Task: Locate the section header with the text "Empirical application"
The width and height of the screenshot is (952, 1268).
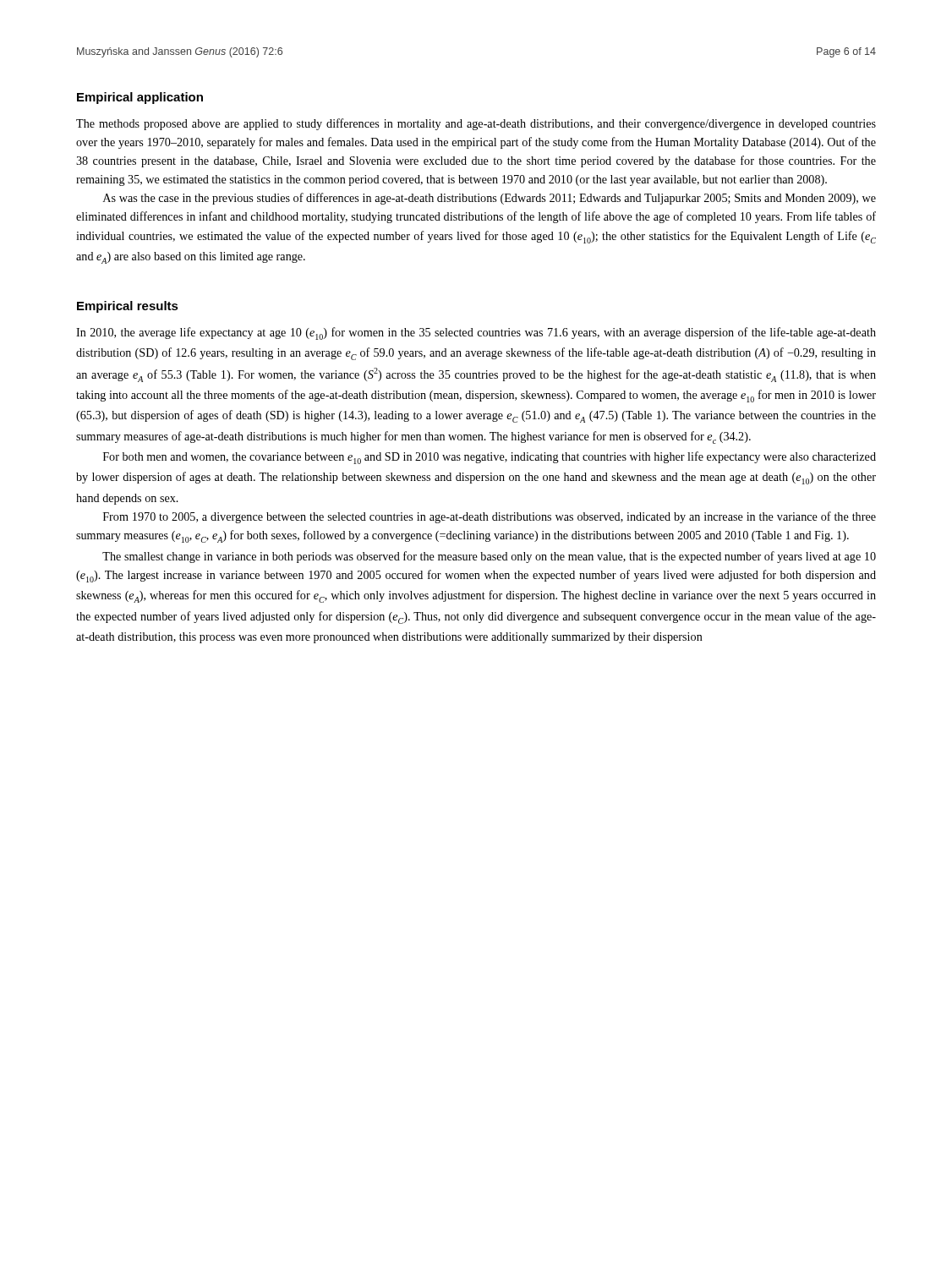Action: pos(140,97)
